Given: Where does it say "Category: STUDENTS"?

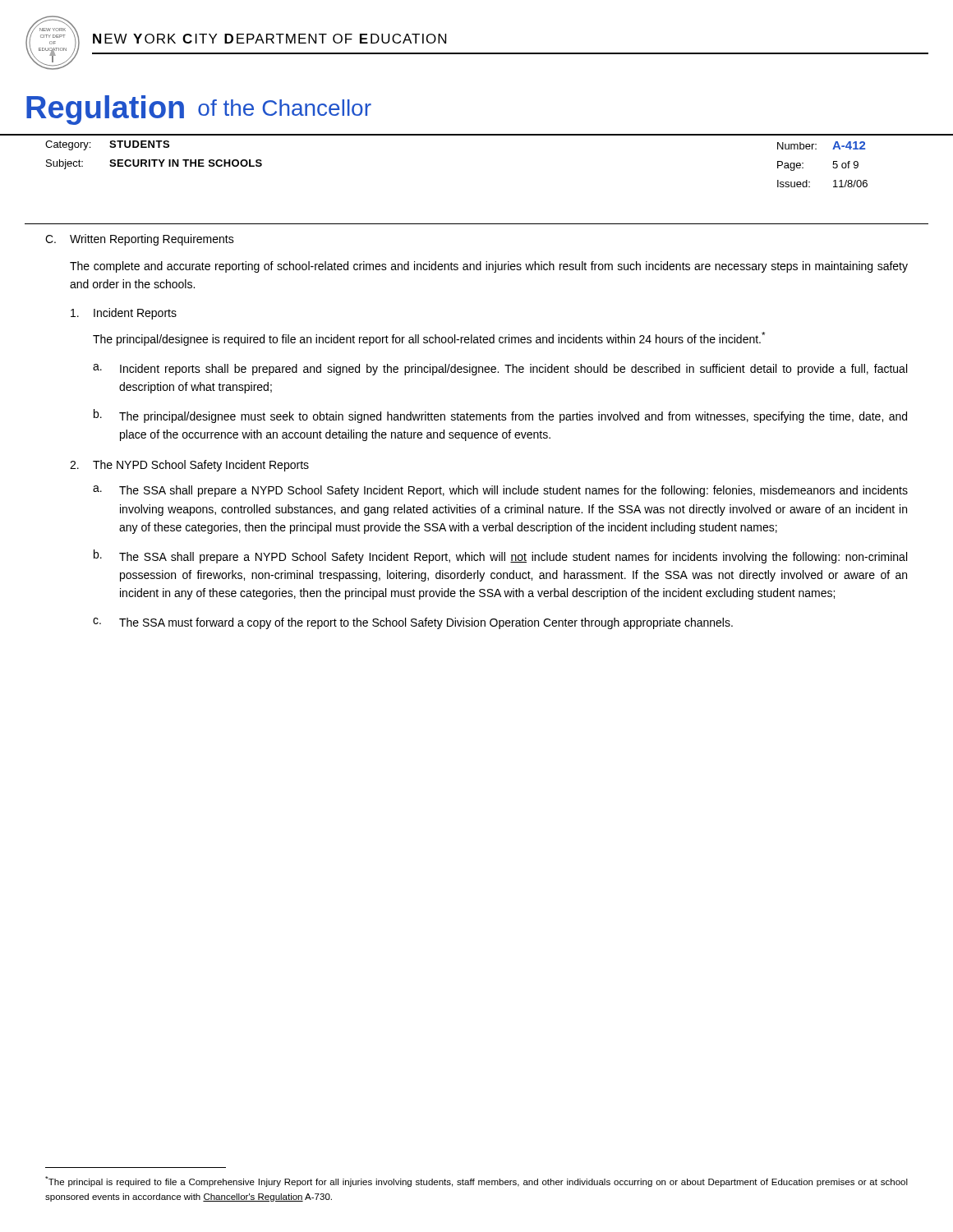Looking at the screenshot, I should [108, 144].
